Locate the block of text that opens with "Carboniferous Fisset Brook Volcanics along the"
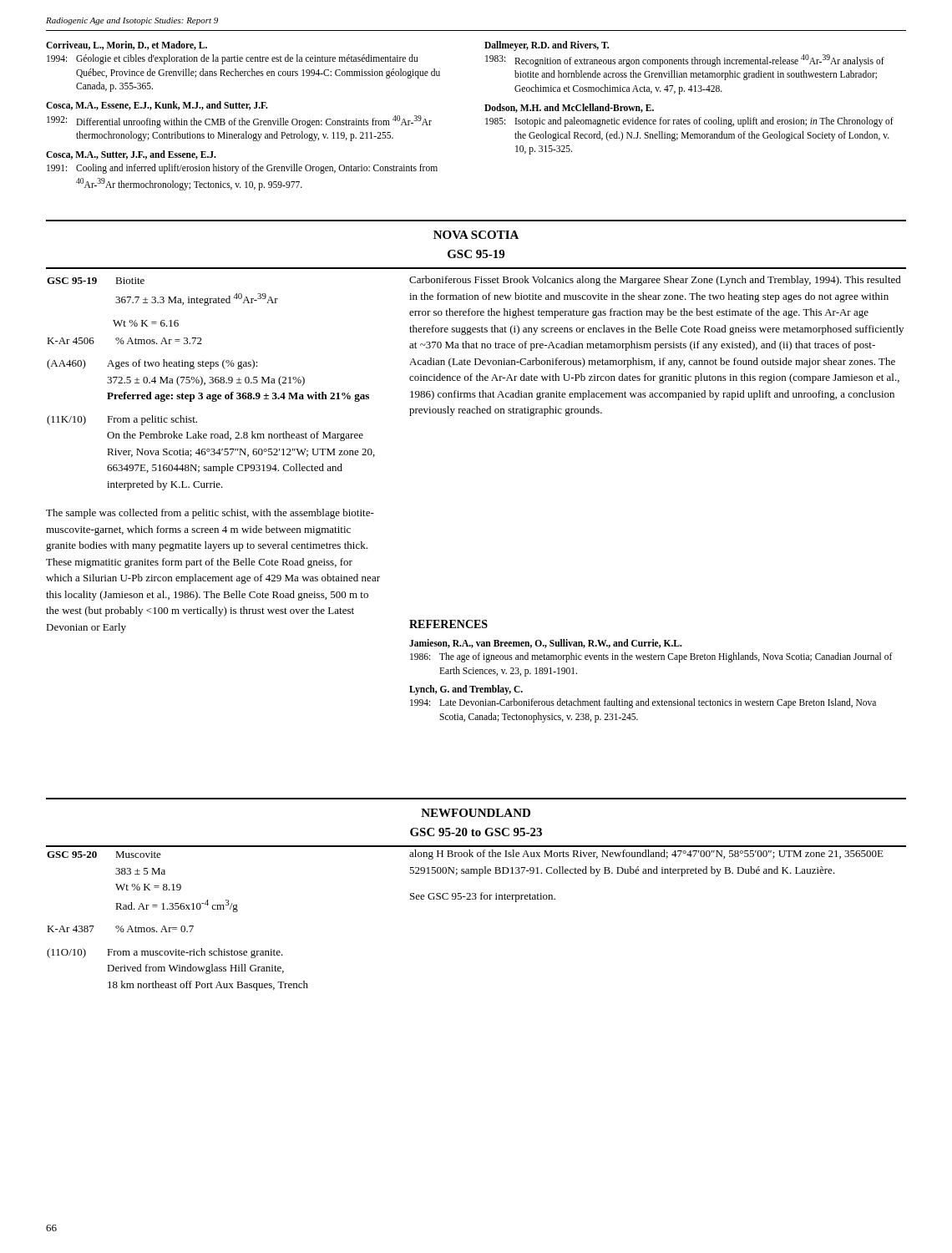Image resolution: width=952 pixels, height=1253 pixels. click(x=657, y=345)
